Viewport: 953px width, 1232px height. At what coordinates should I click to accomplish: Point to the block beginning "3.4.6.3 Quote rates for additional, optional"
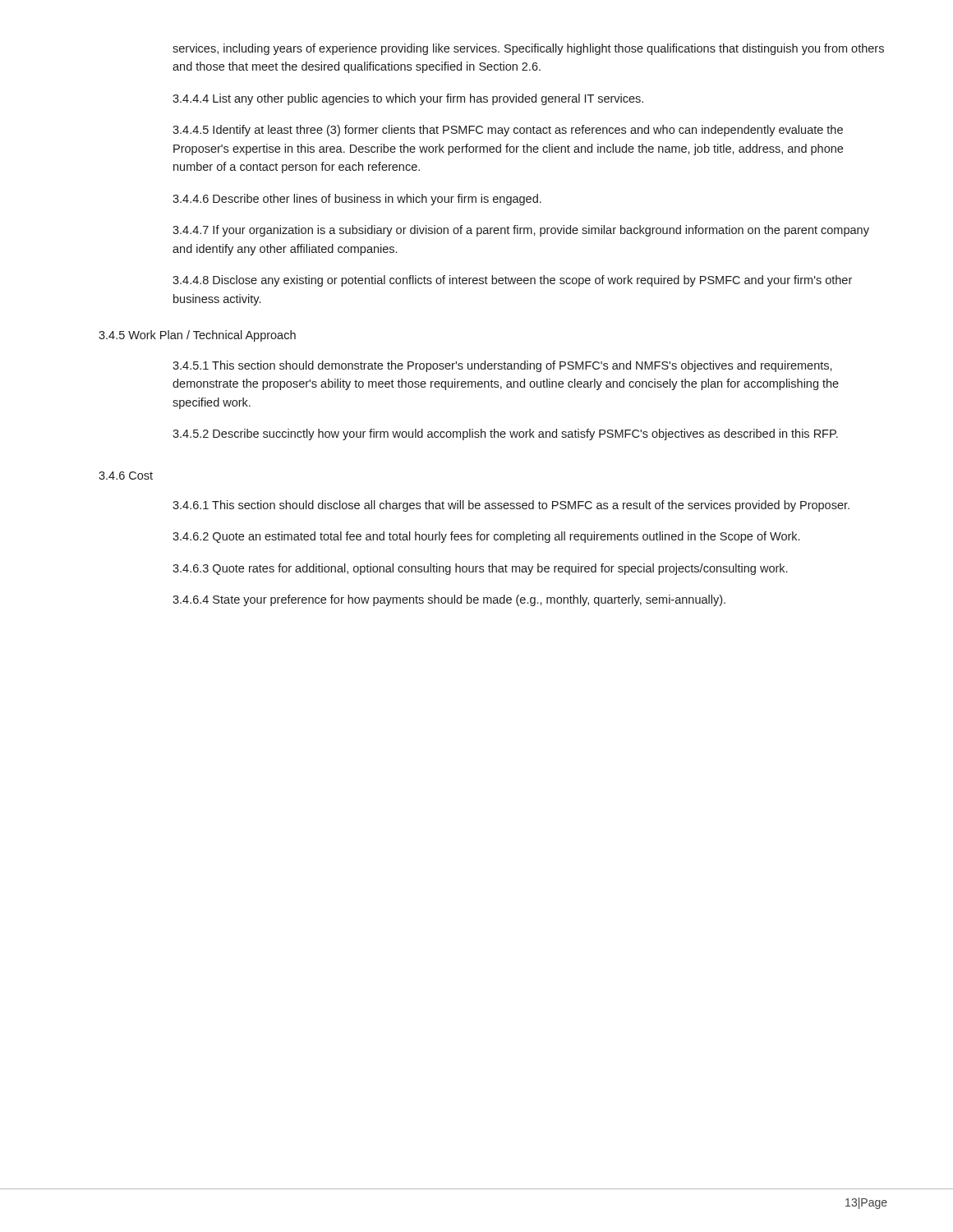point(480,568)
